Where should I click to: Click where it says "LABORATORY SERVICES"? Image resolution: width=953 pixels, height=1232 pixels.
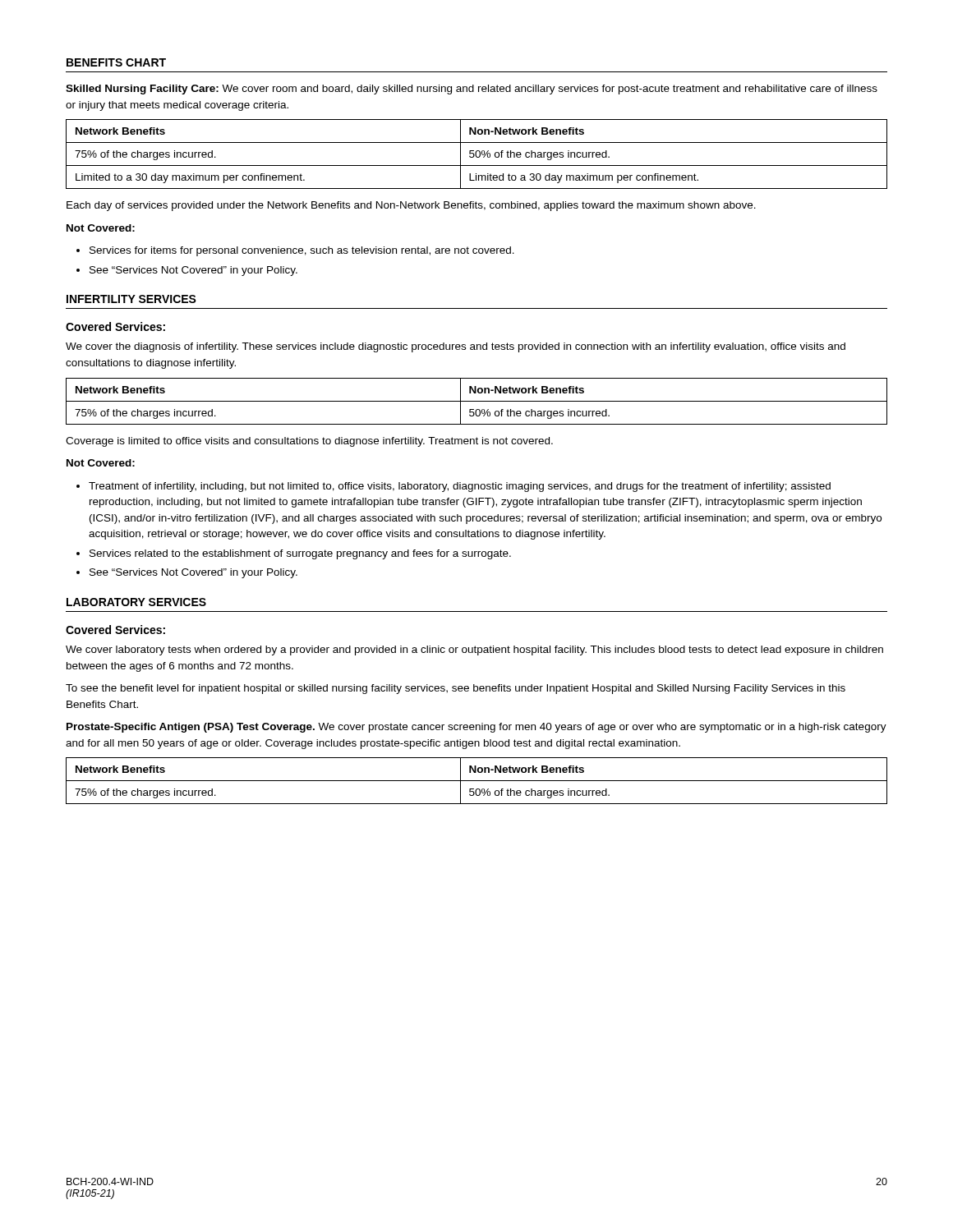pyautogui.click(x=136, y=602)
